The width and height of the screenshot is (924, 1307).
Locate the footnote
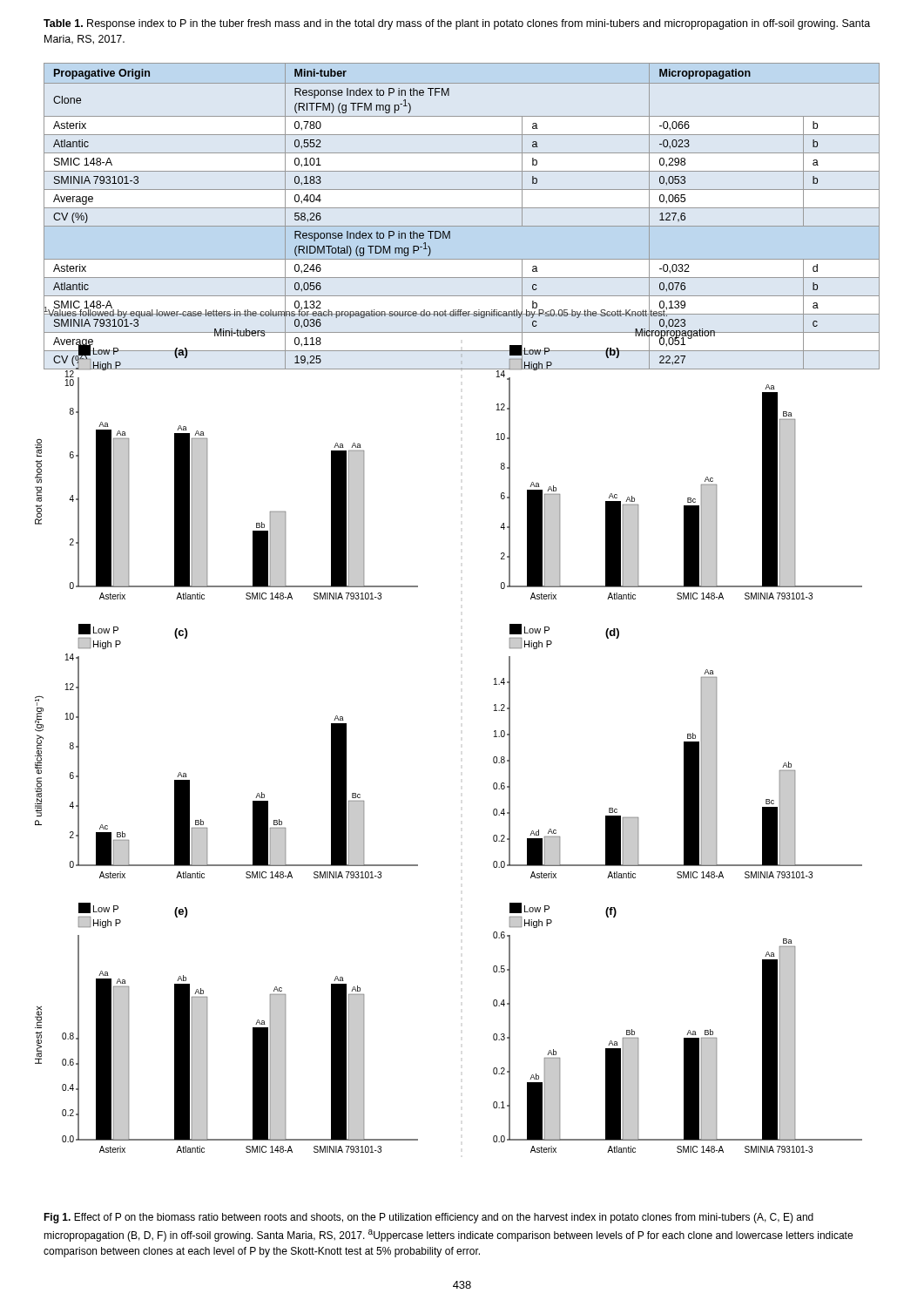point(356,311)
